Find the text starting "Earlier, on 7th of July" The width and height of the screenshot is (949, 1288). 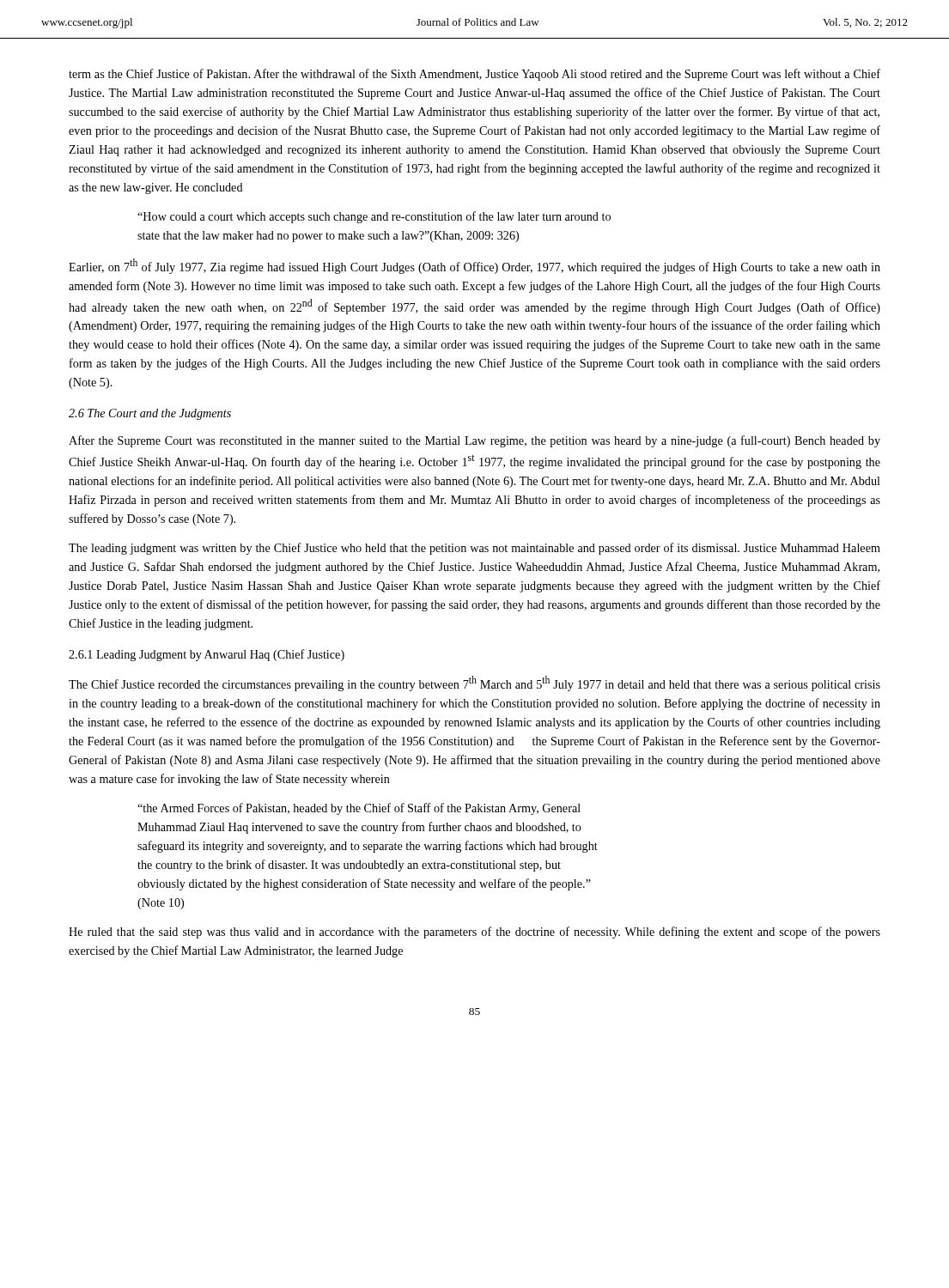474,323
